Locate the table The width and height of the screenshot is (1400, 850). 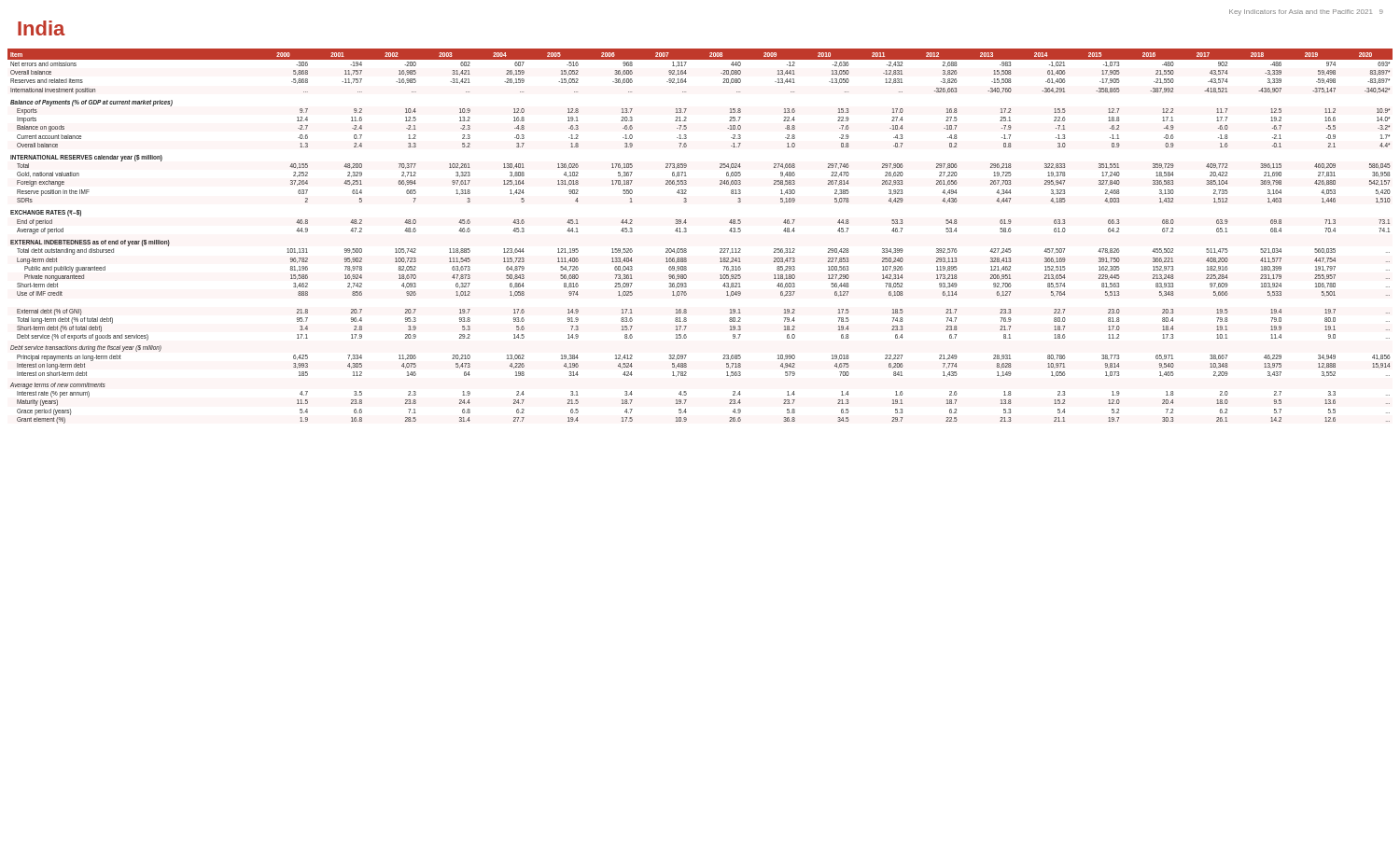(x=700, y=236)
